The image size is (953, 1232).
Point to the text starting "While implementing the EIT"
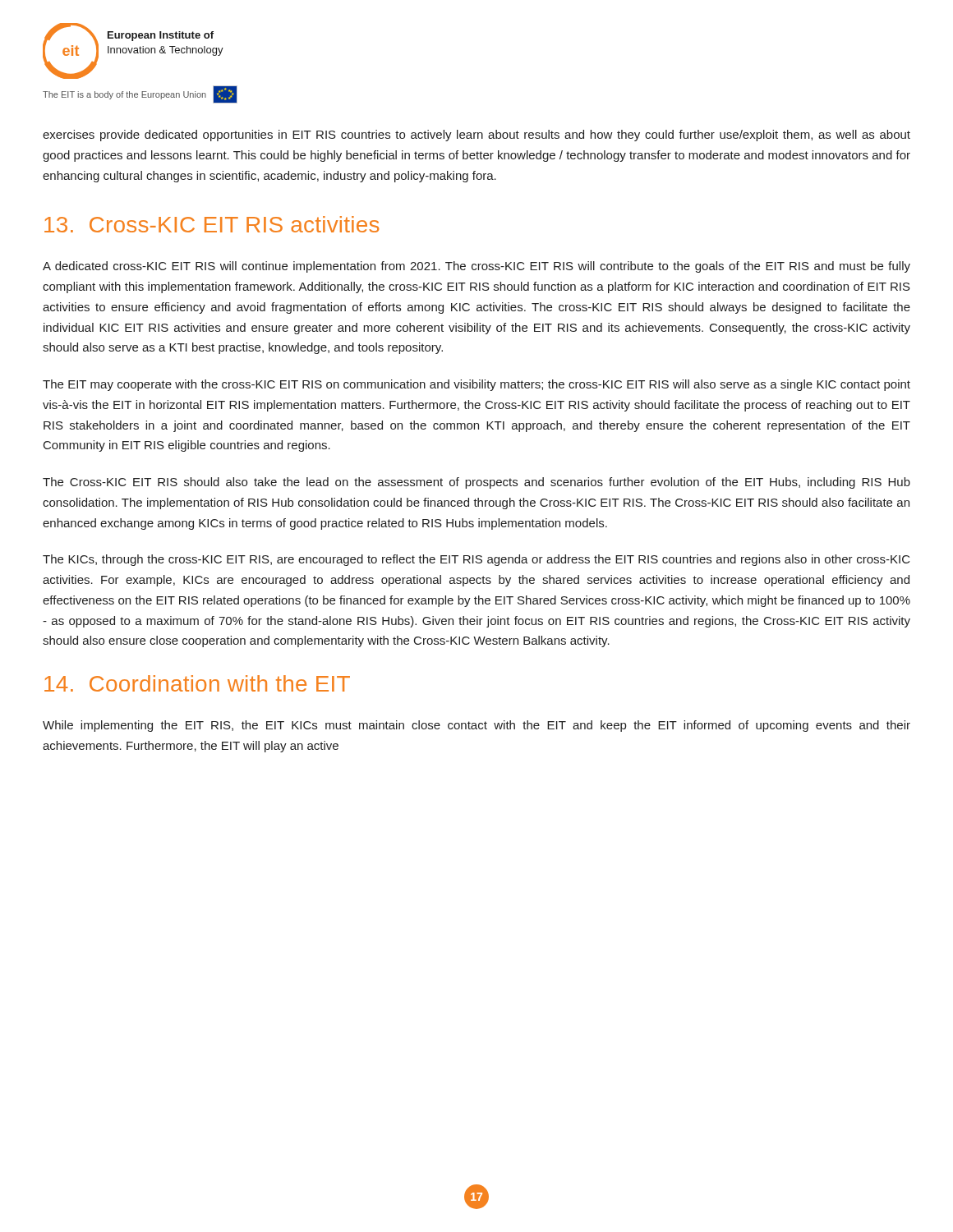[476, 735]
